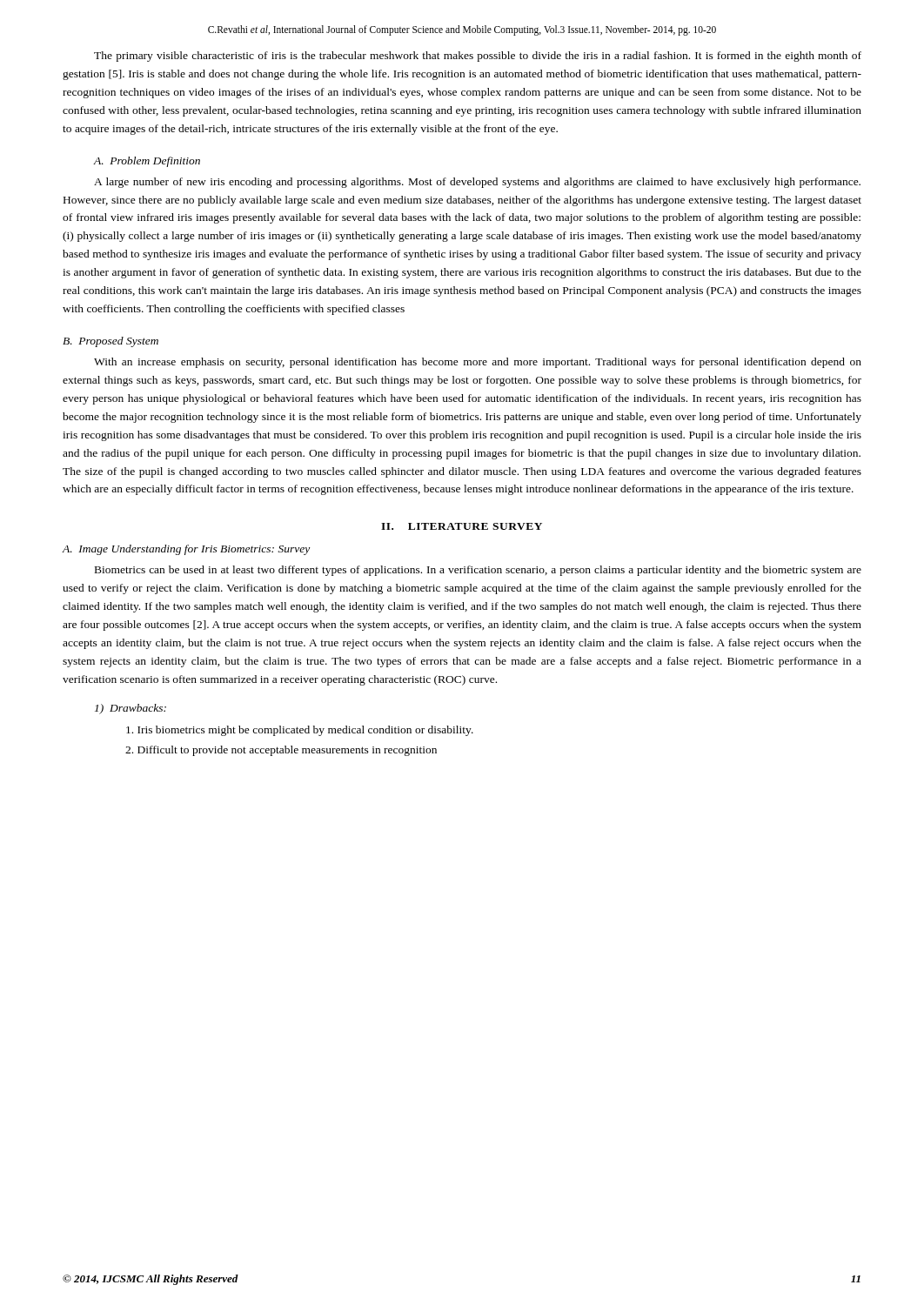This screenshot has width=924, height=1305.
Task: Find the block on this page that starts "With an increase emphasis on security, personal identification"
Action: [462, 425]
